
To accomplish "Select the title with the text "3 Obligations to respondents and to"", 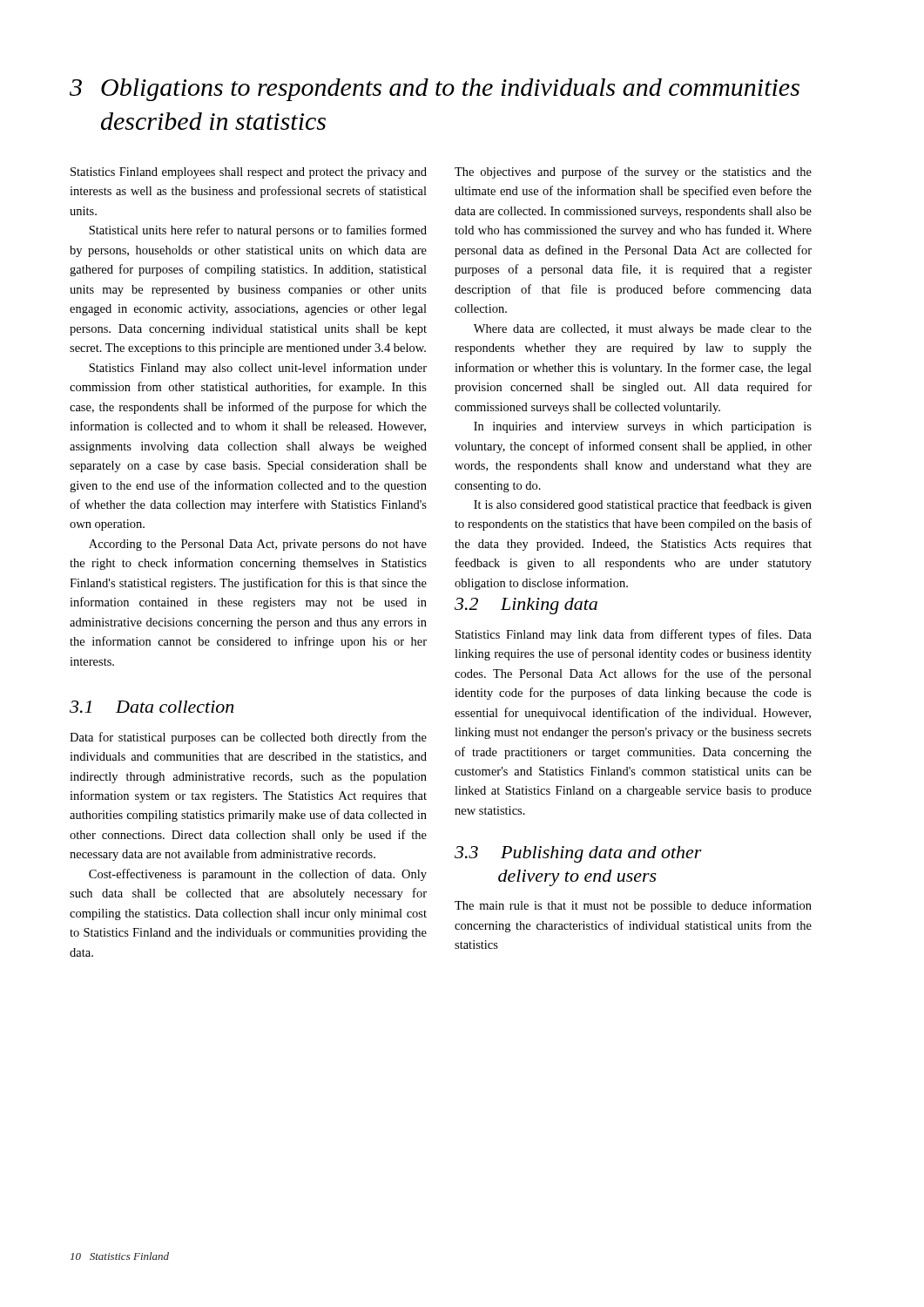I will tap(462, 104).
